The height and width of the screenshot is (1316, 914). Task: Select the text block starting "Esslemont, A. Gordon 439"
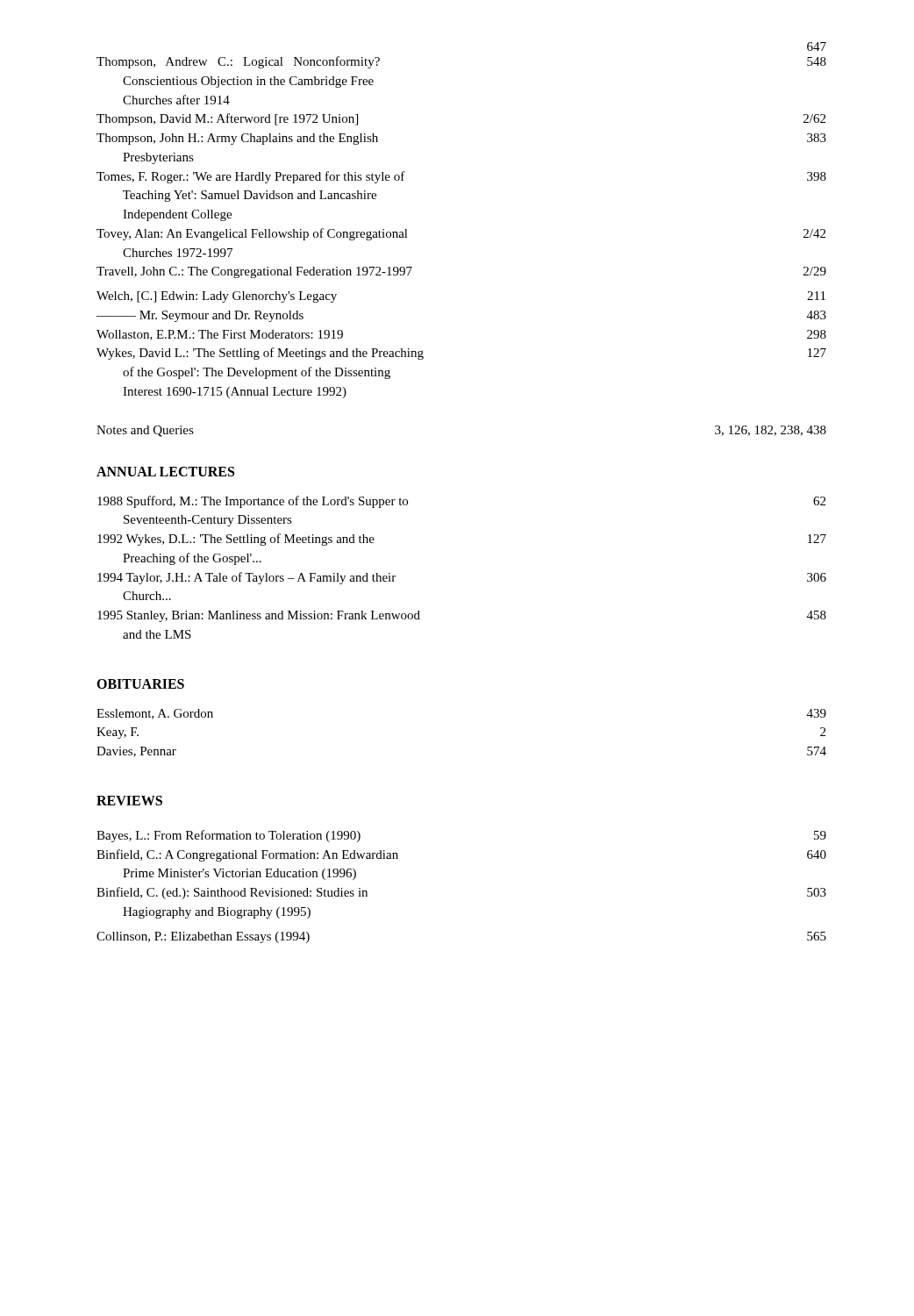pyautogui.click(x=163, y=714)
